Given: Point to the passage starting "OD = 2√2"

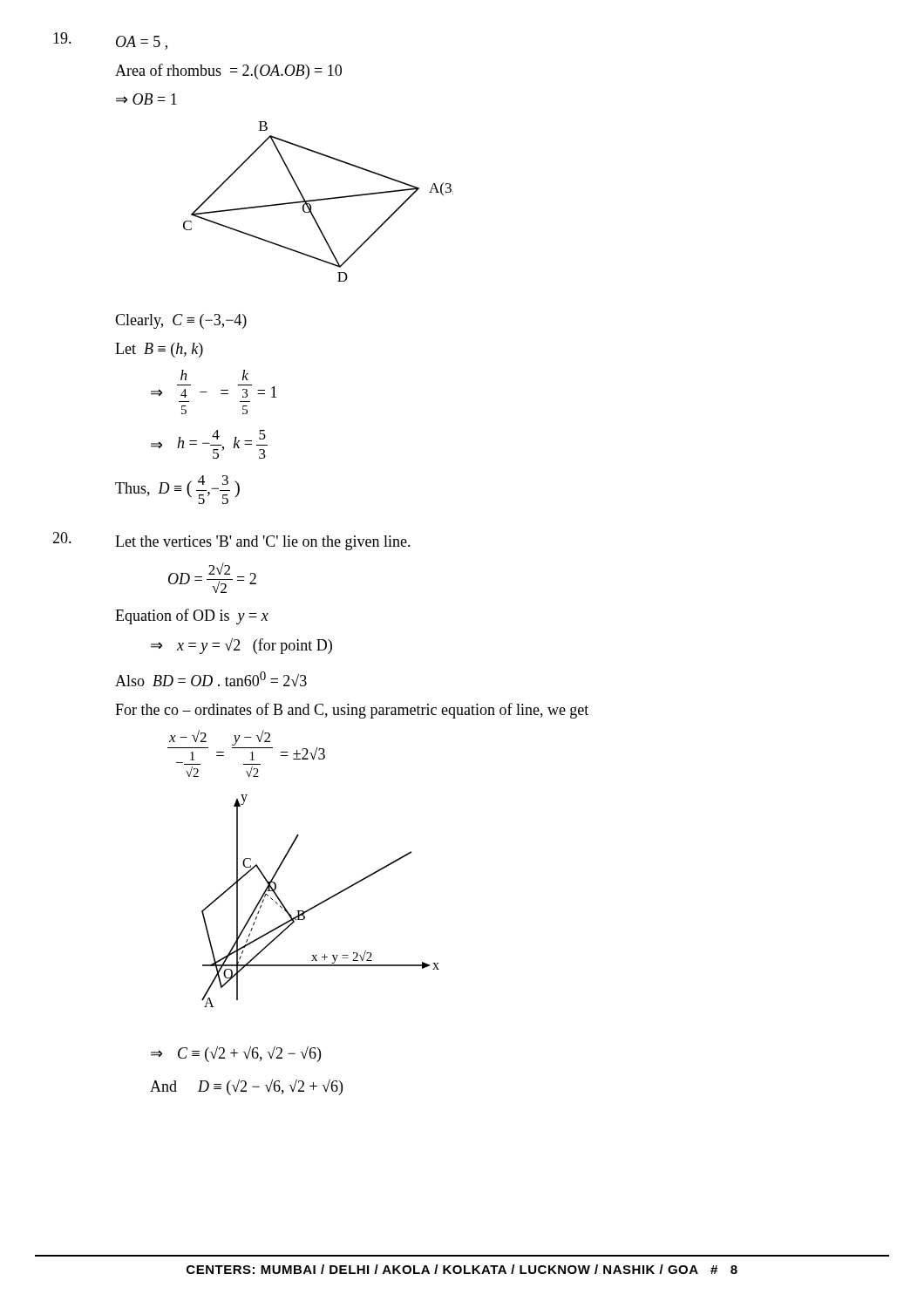Looking at the screenshot, I should coord(212,580).
